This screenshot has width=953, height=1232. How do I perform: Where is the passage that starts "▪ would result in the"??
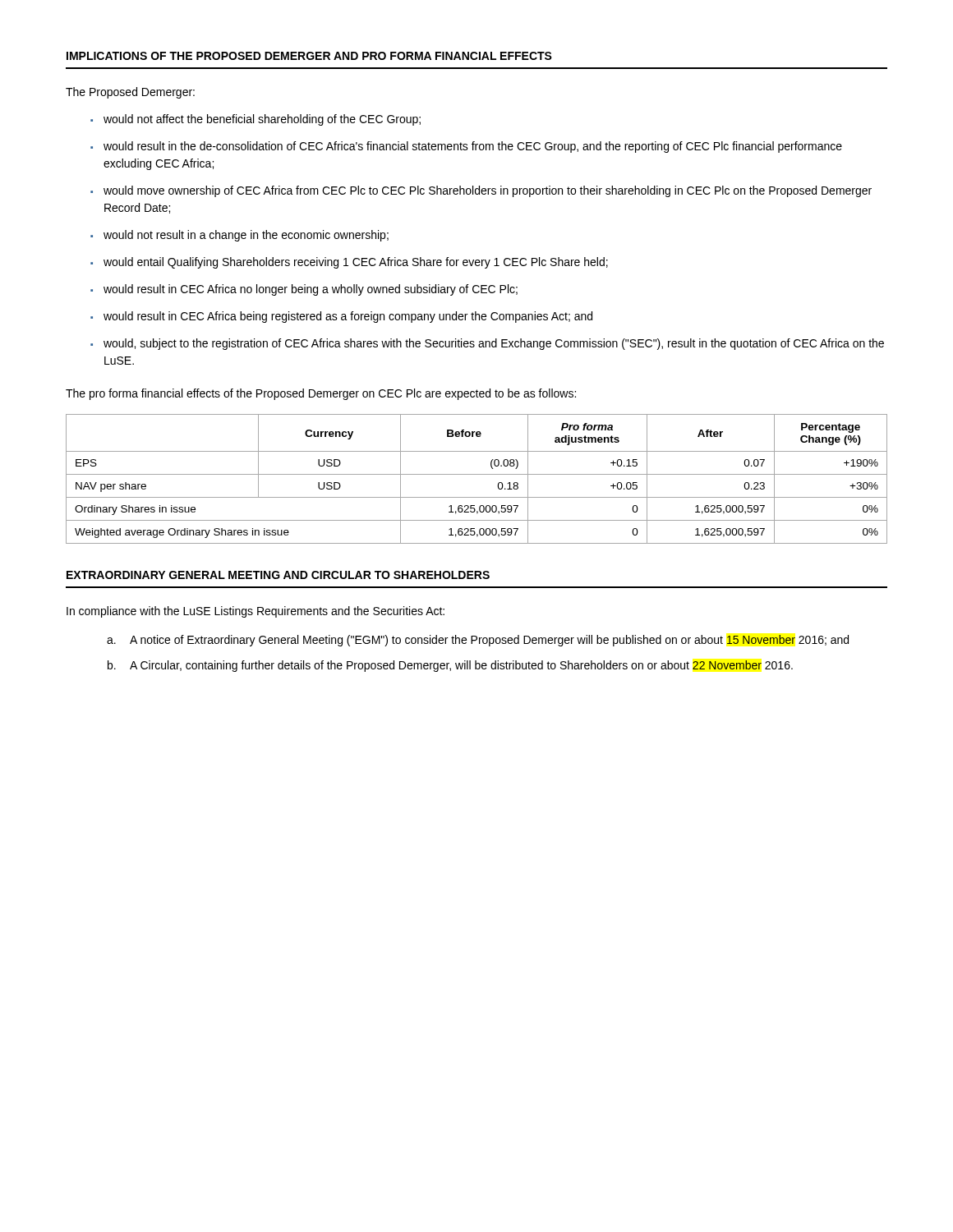click(489, 155)
